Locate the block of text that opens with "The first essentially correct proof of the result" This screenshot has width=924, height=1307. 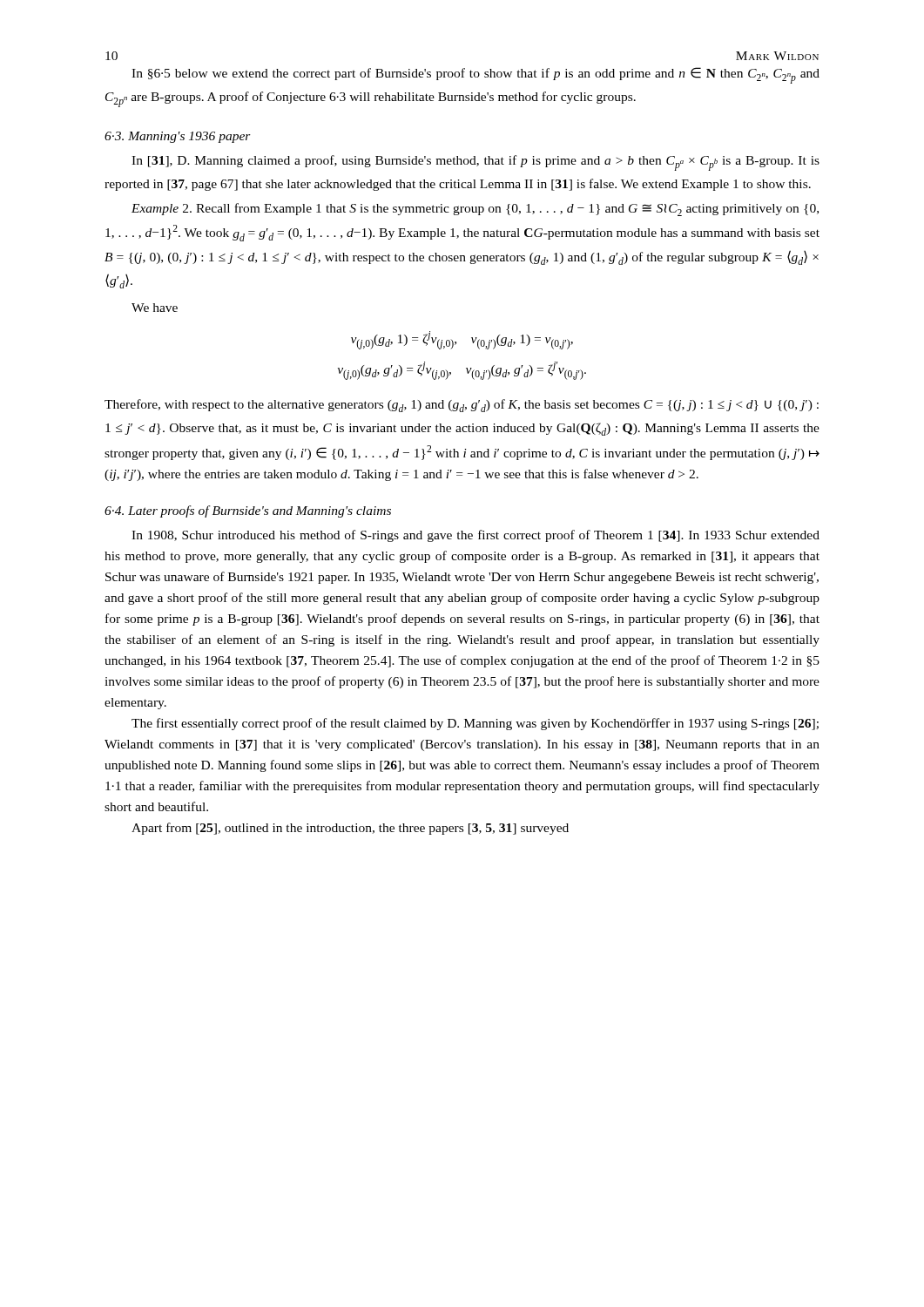(x=462, y=765)
